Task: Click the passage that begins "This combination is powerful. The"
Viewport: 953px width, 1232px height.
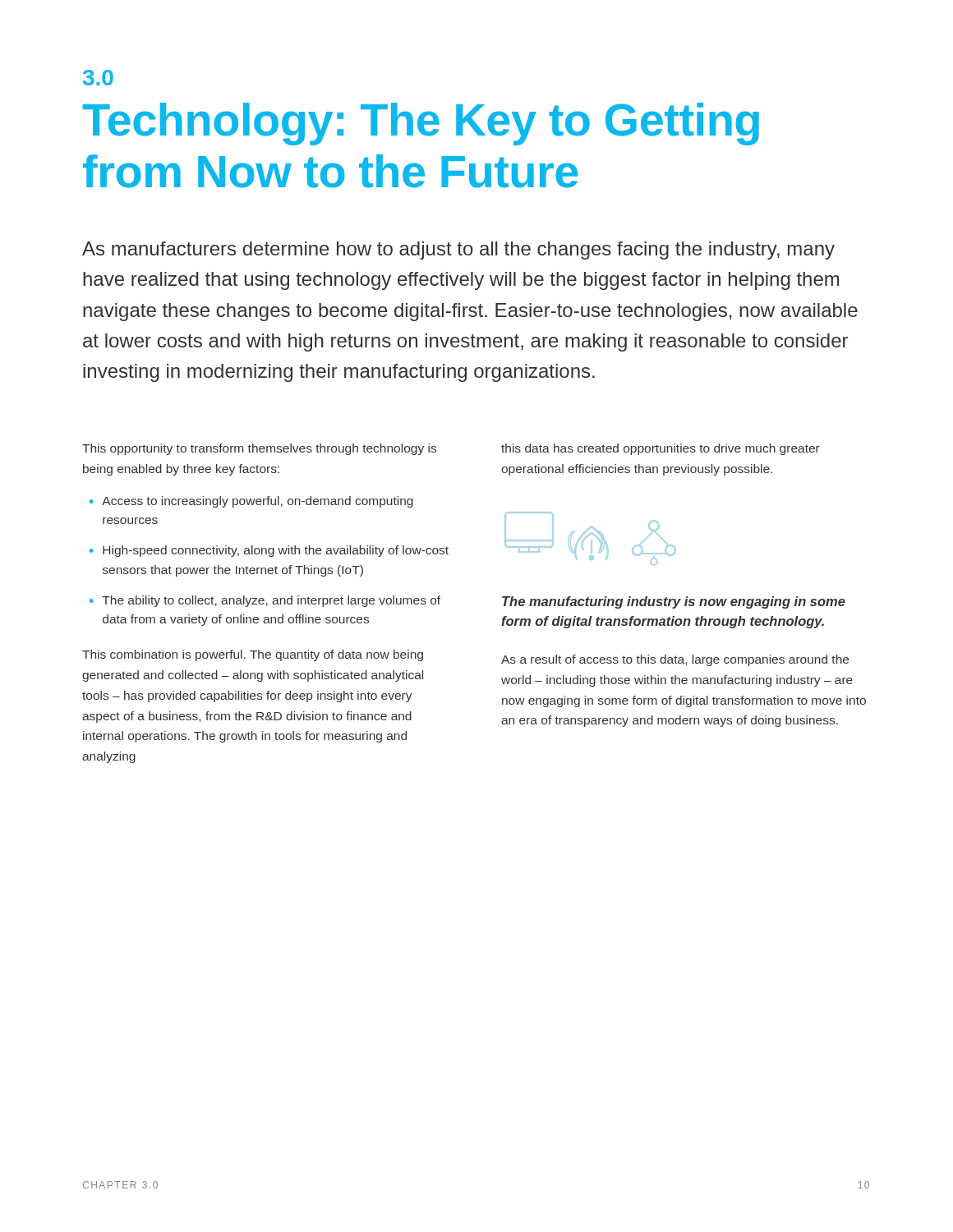Action: click(253, 705)
